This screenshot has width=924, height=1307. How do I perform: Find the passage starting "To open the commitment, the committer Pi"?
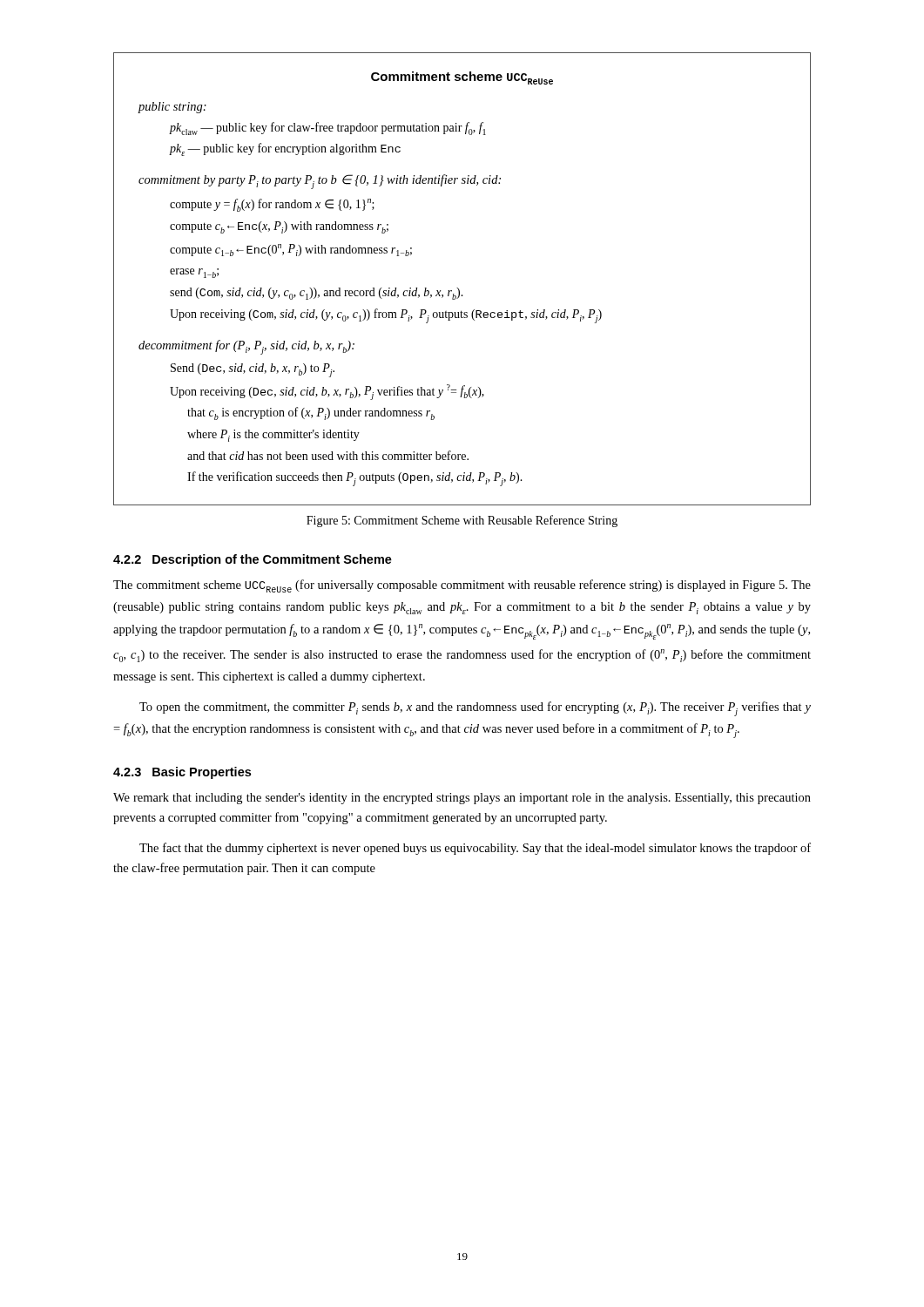coord(462,719)
